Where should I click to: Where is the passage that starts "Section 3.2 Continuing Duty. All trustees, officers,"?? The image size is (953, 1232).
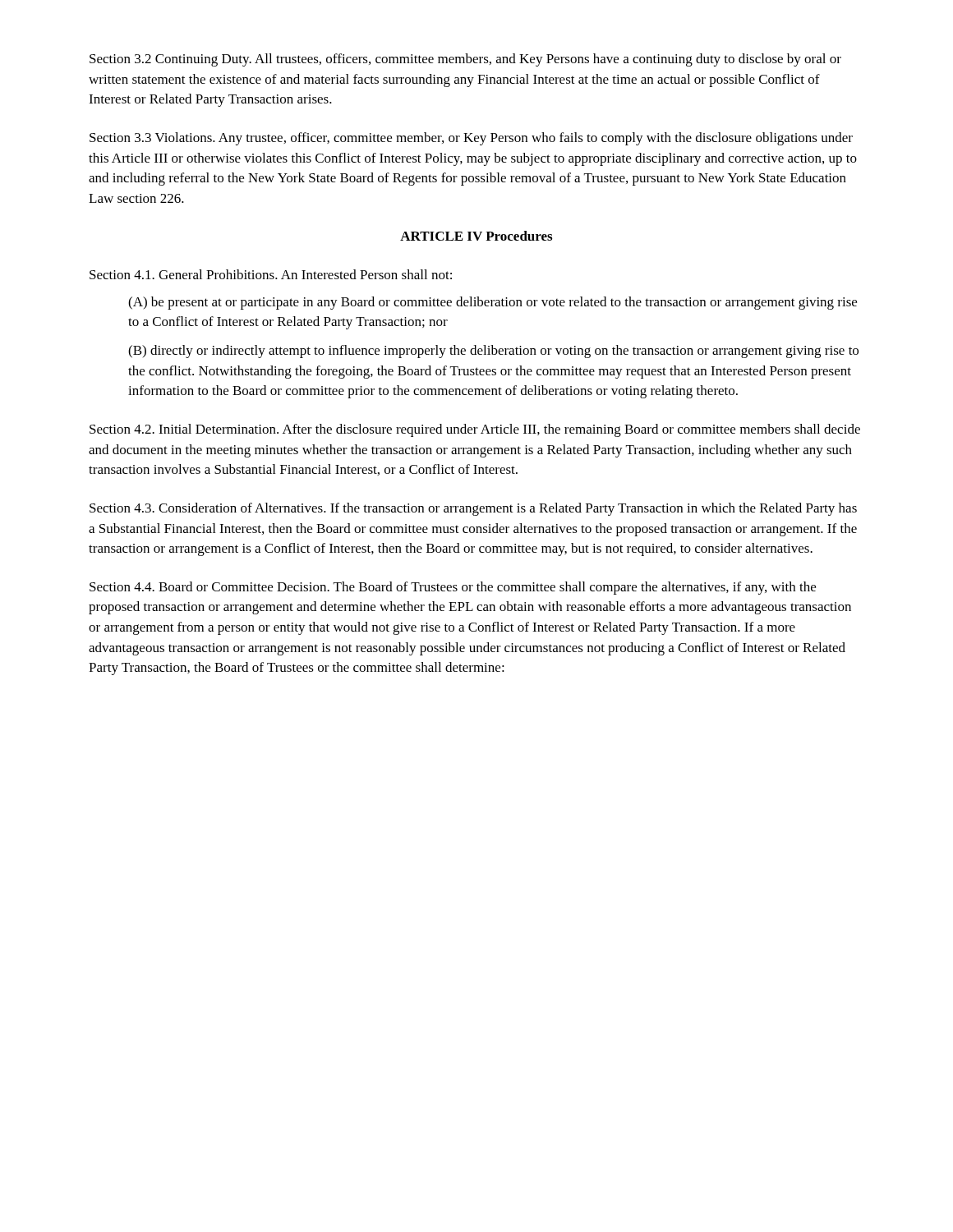click(476, 80)
